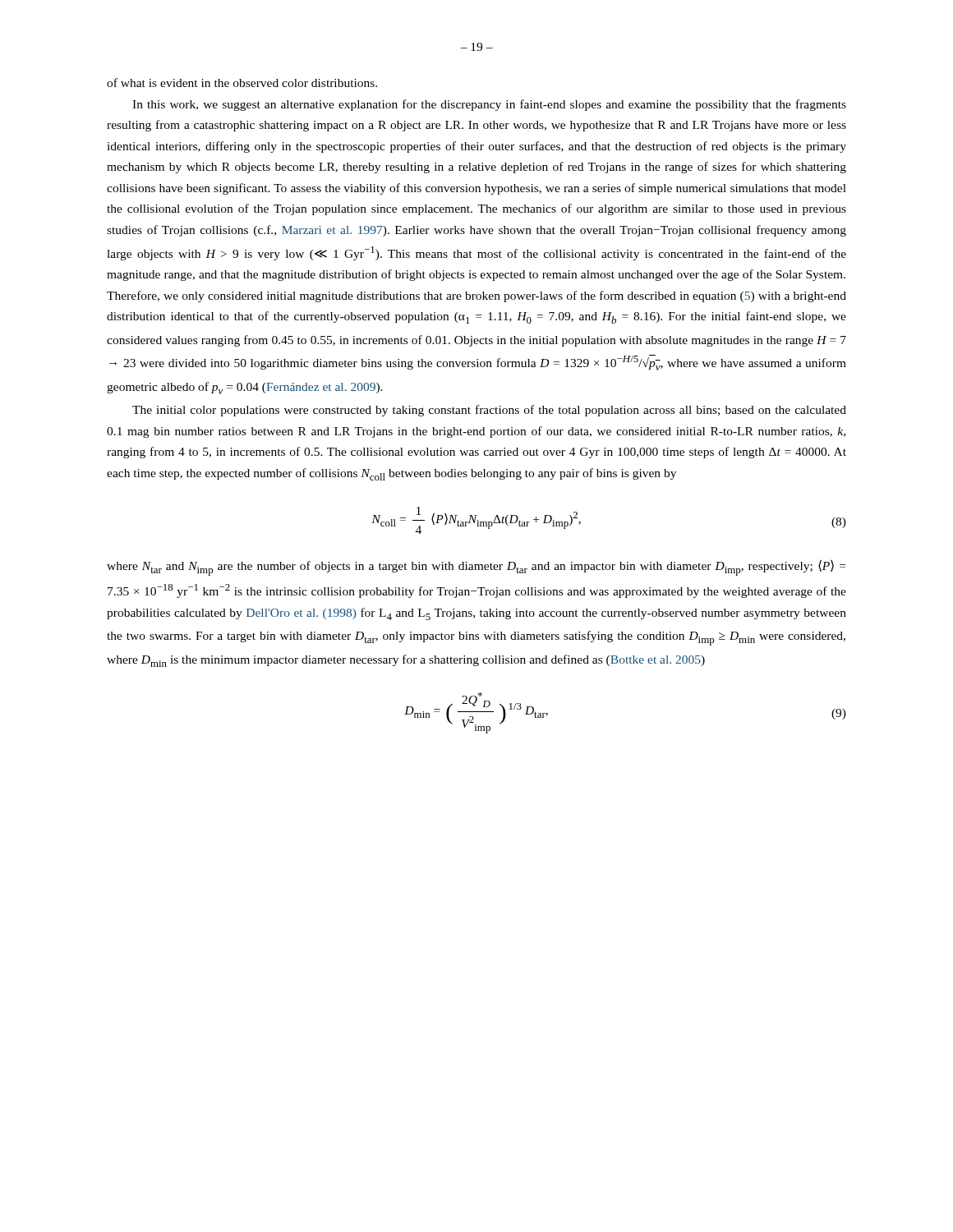This screenshot has height=1232, width=953.
Task: Click the passage that begins "The initial color populations"
Action: click(x=476, y=443)
